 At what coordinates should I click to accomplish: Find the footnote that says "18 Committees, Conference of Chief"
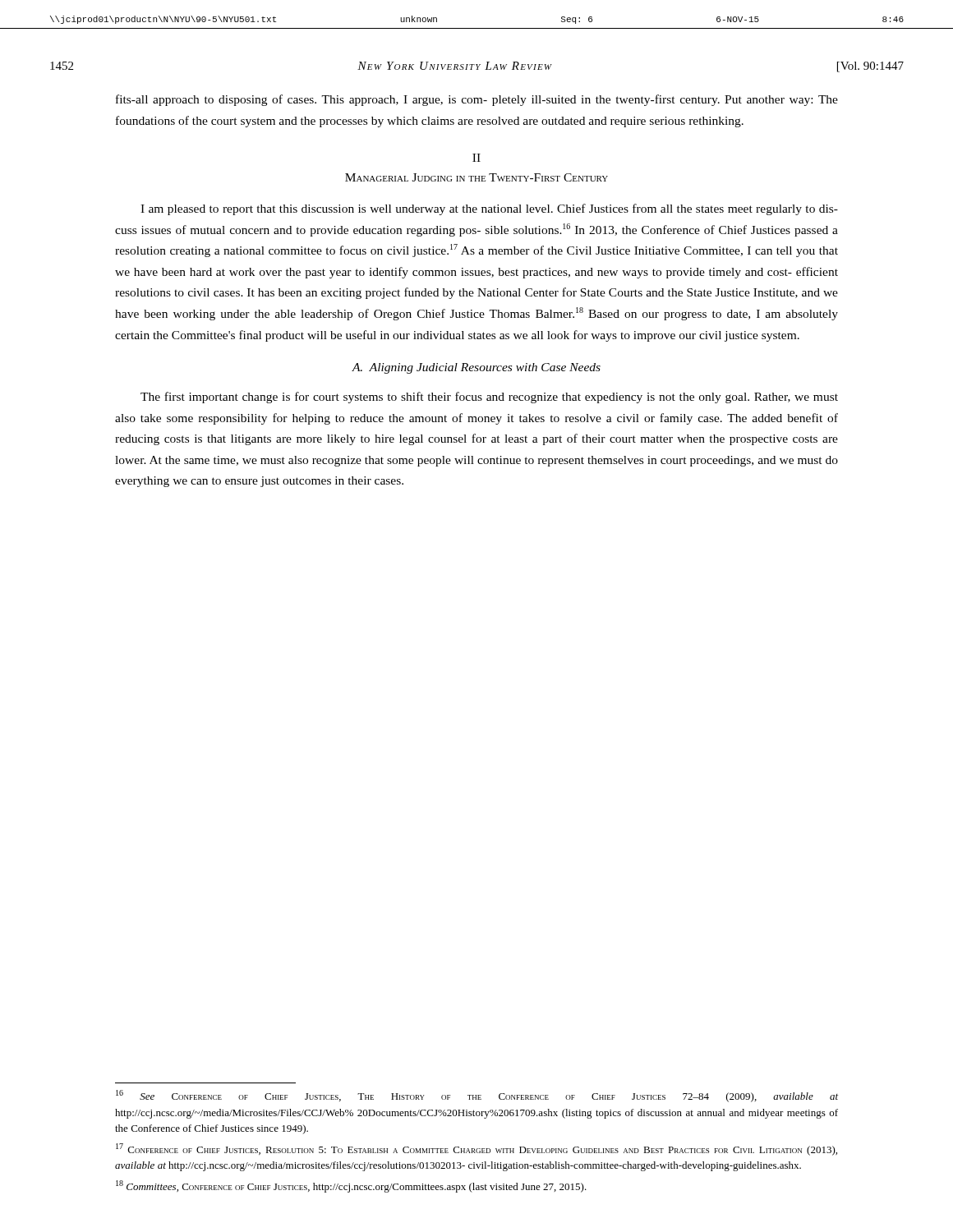[351, 1185]
